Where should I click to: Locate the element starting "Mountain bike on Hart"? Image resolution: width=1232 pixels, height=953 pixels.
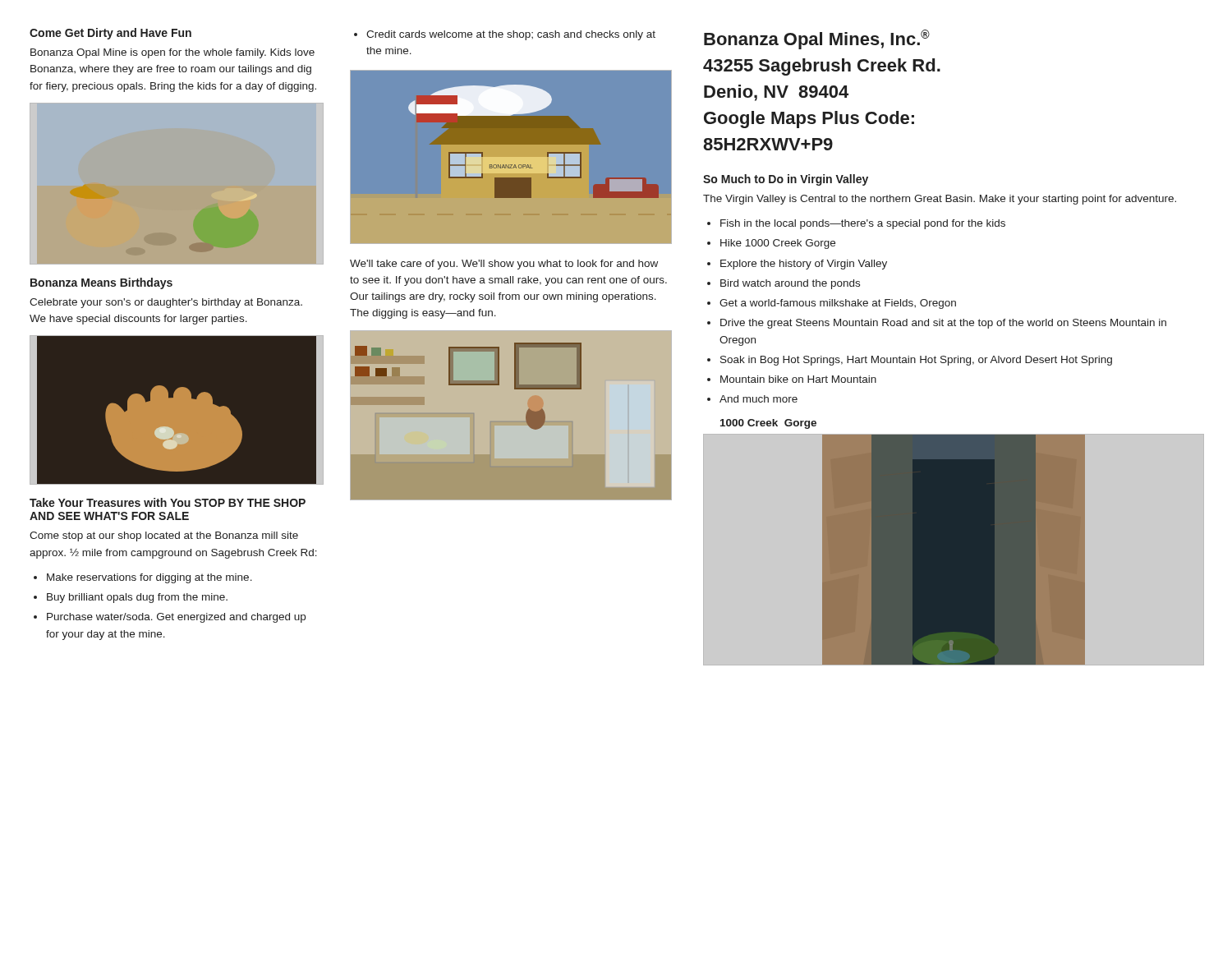pyautogui.click(x=798, y=379)
